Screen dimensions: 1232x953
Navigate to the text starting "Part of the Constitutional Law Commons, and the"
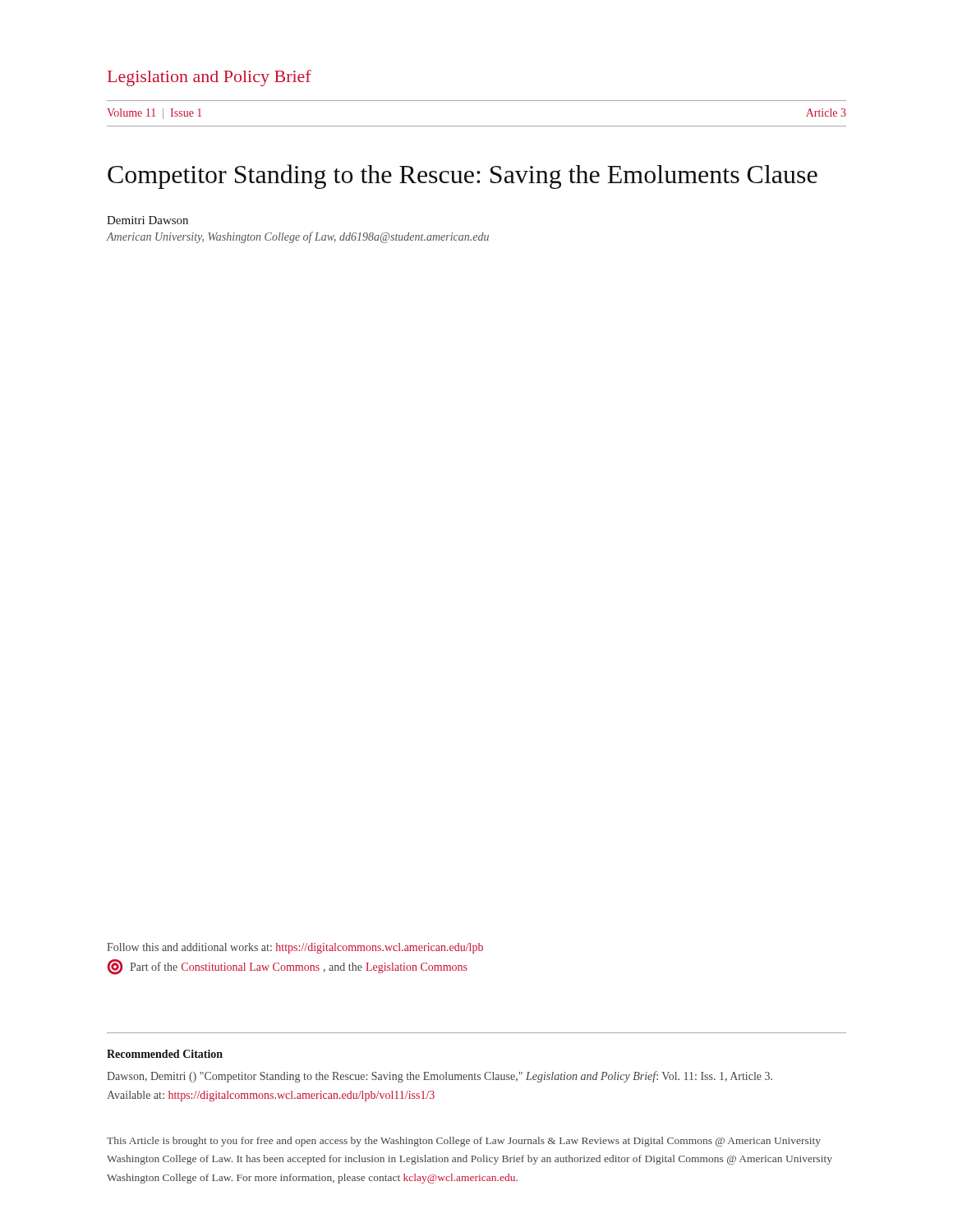pyautogui.click(x=287, y=967)
